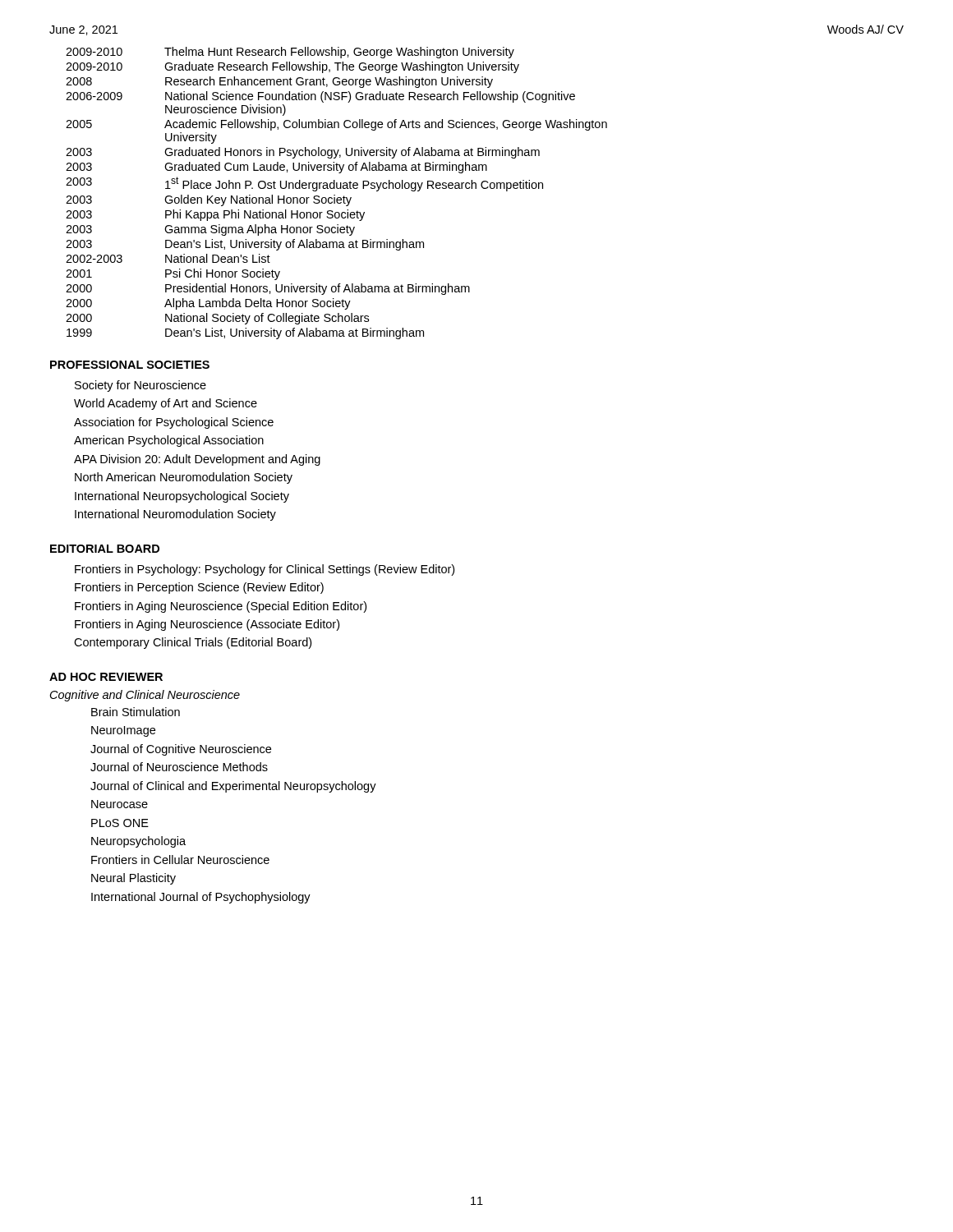The image size is (953, 1232).
Task: Locate the passage starting "North American Neuromodulation Society"
Action: coord(183,477)
